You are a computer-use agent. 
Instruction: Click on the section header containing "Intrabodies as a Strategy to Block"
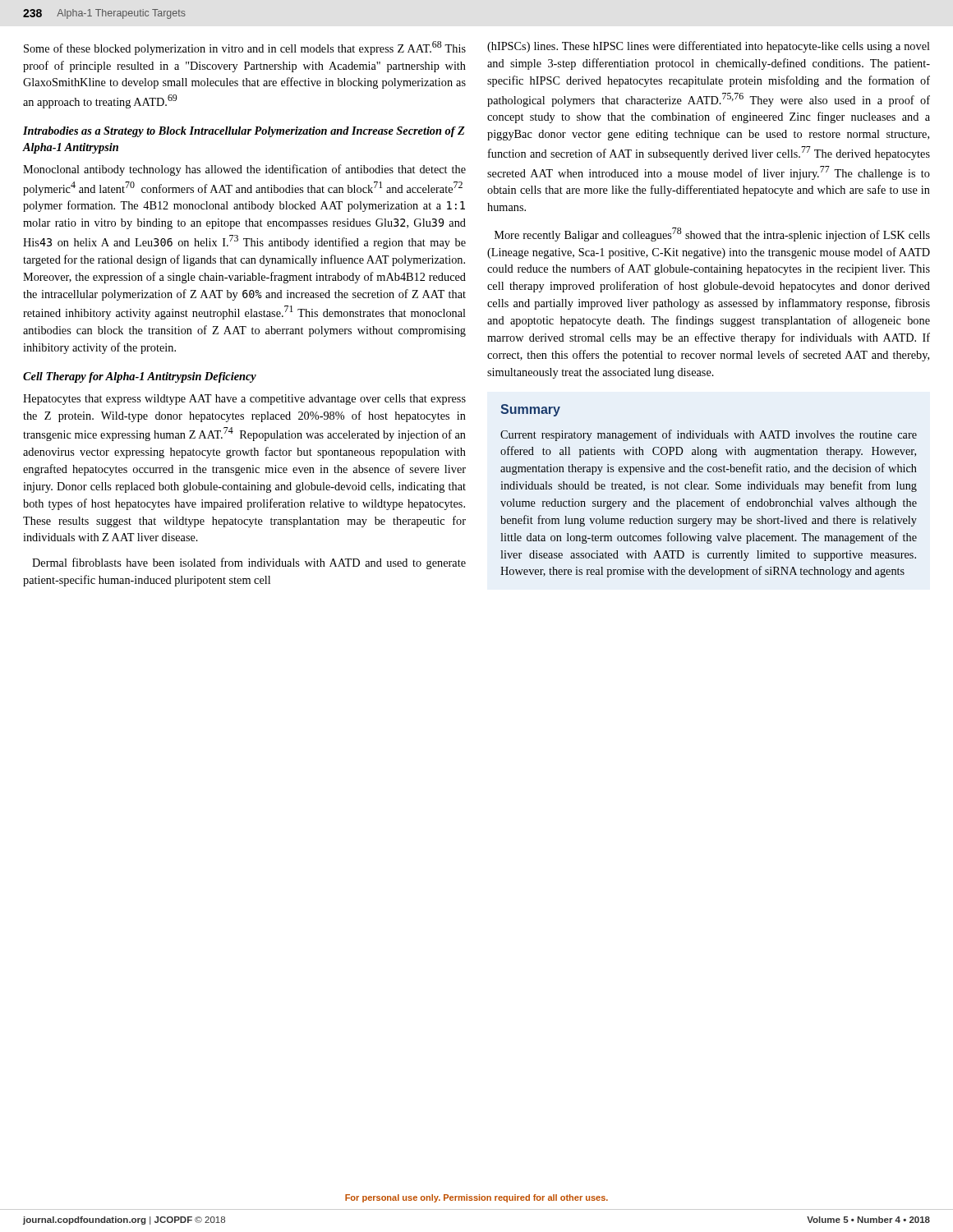tap(244, 139)
